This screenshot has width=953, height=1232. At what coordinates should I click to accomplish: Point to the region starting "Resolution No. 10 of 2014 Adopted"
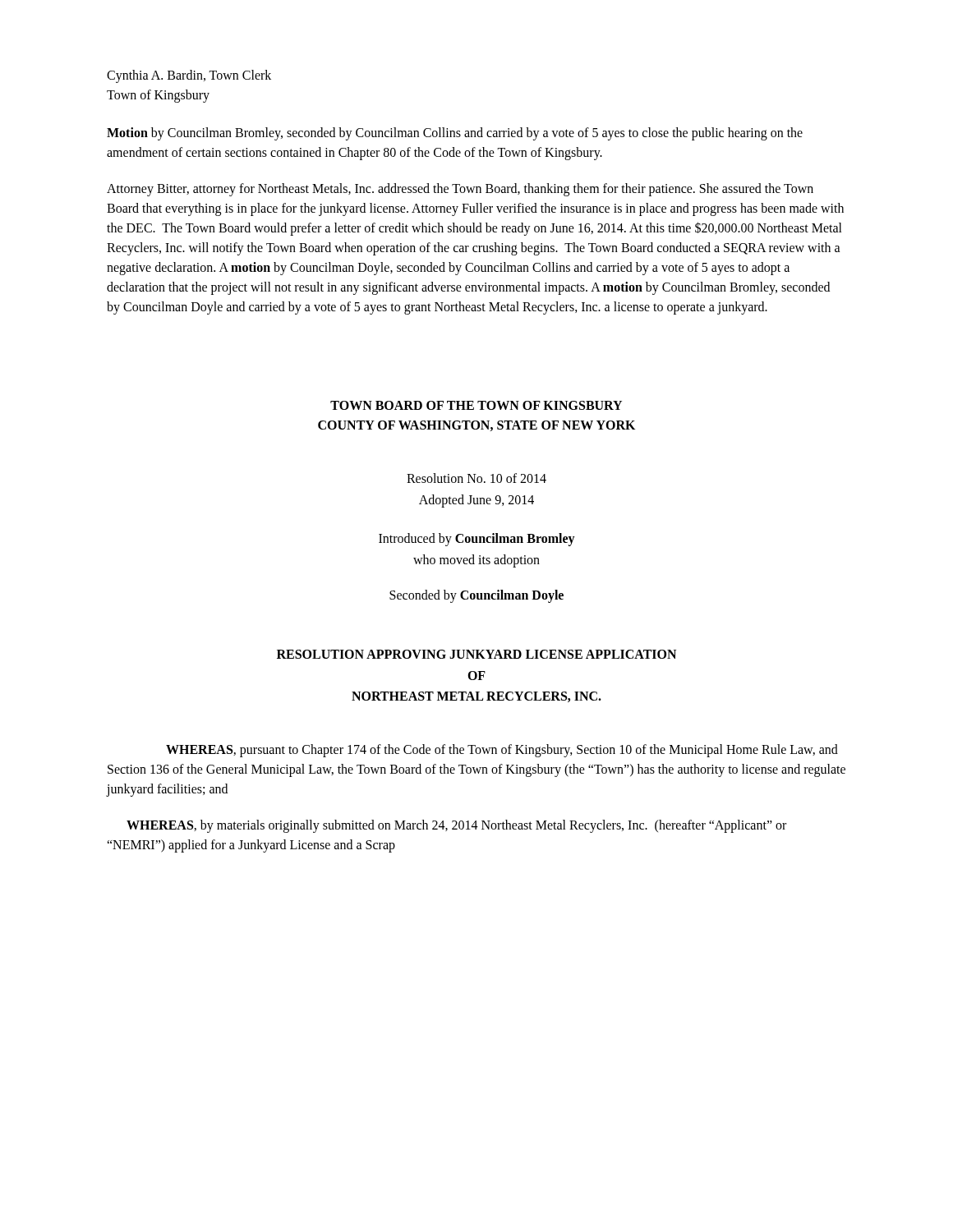(476, 489)
